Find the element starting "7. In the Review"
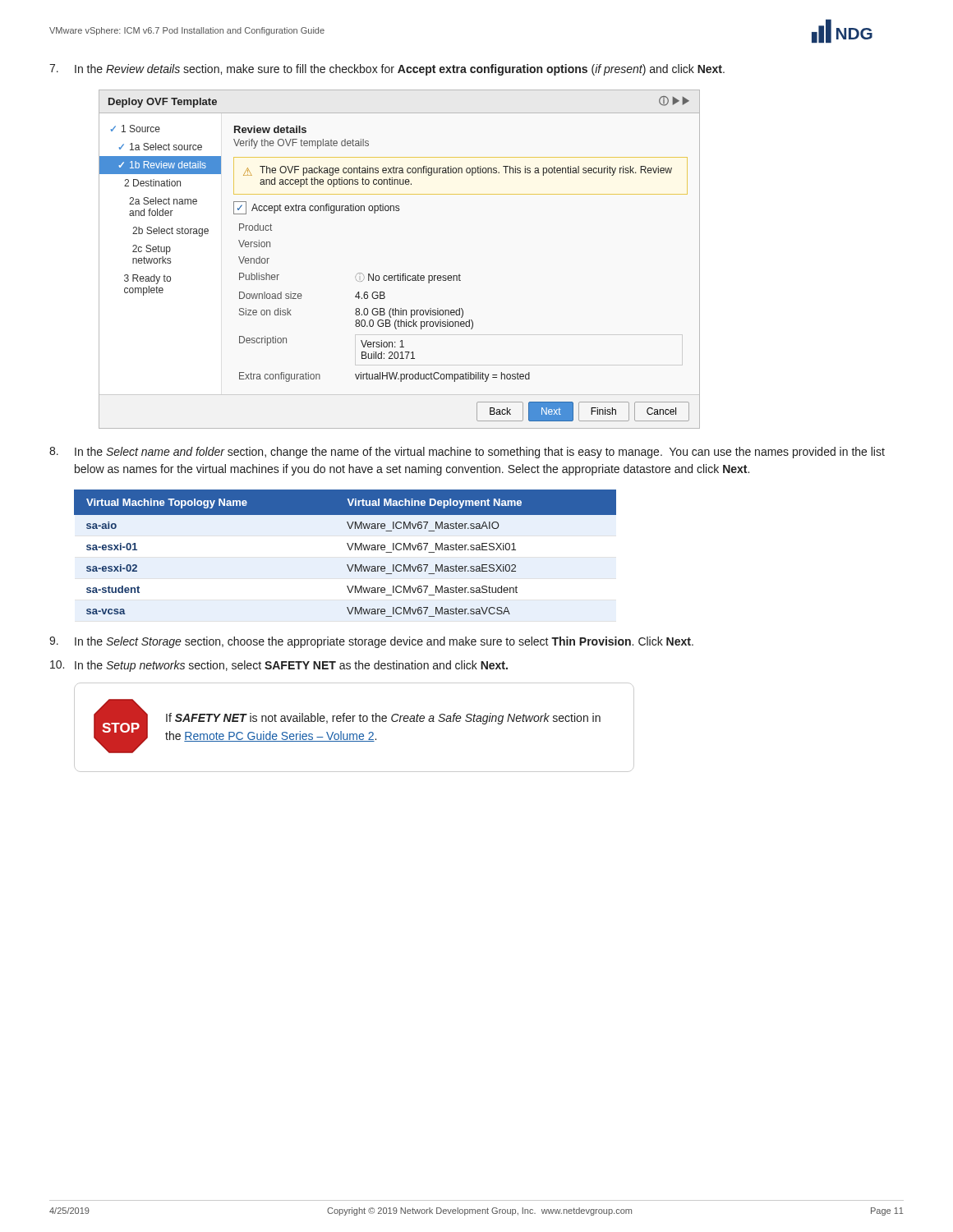The width and height of the screenshot is (953, 1232). (x=387, y=69)
